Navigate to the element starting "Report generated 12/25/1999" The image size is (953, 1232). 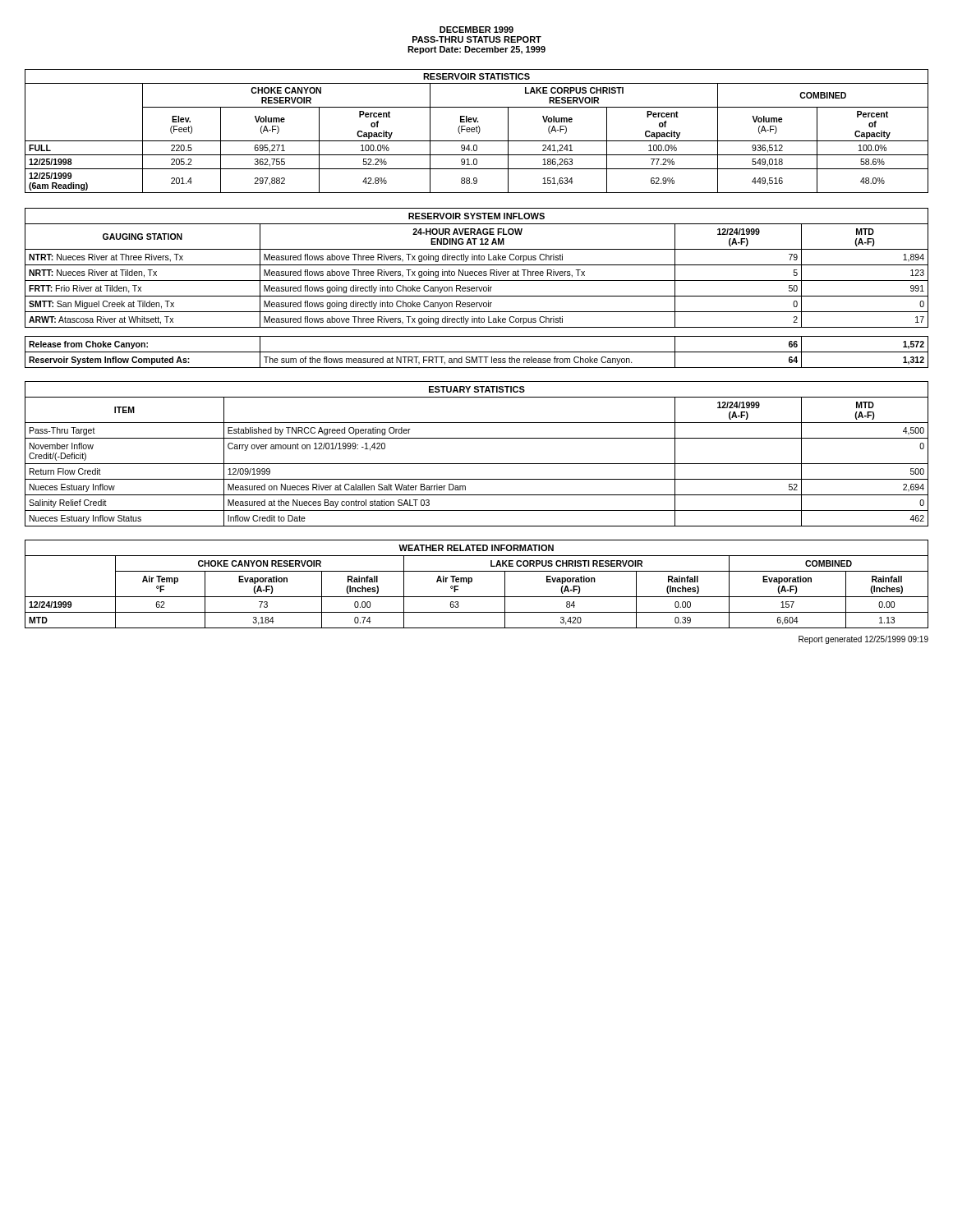pyautogui.click(x=863, y=639)
